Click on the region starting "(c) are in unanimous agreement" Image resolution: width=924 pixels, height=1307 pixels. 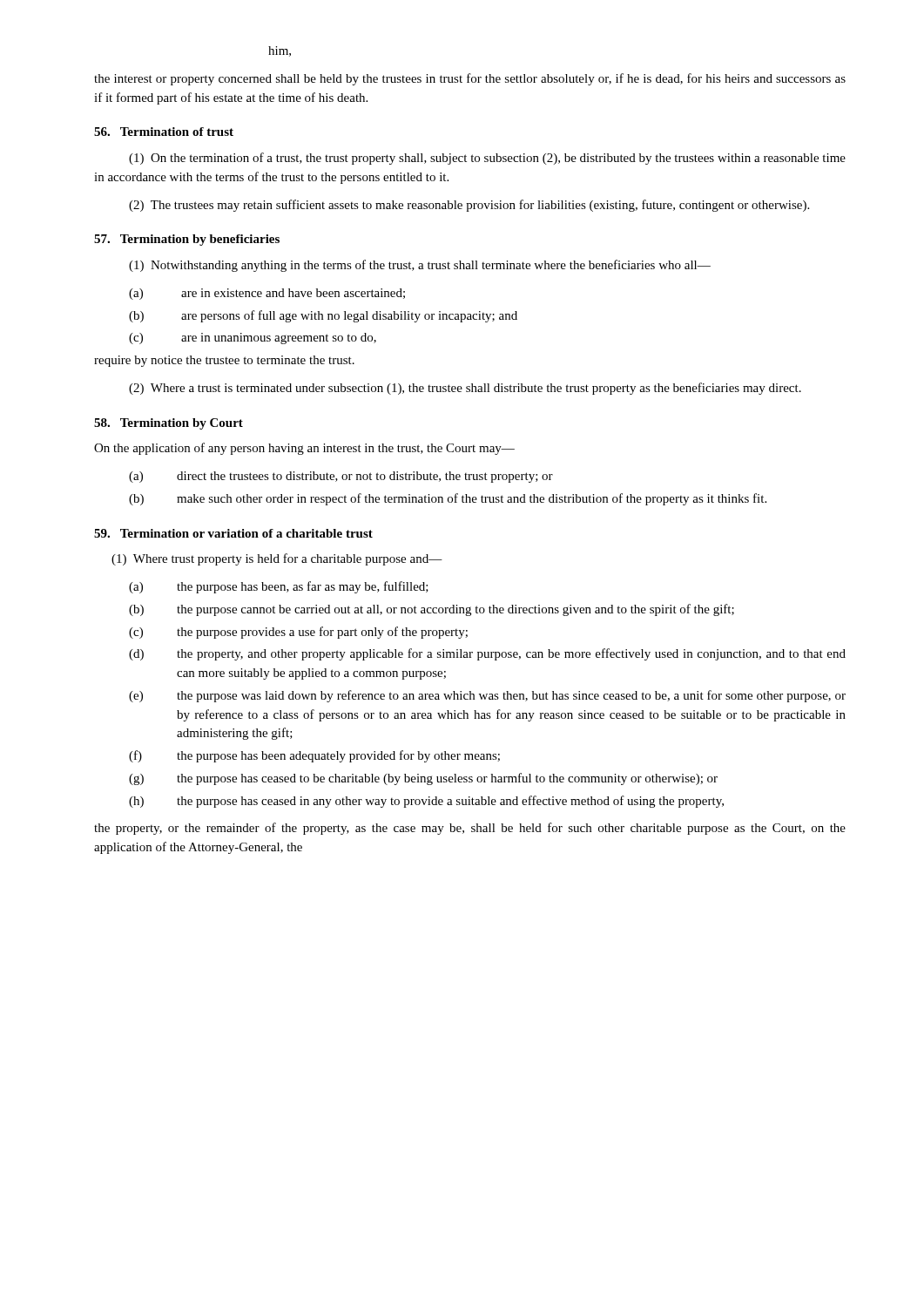point(253,339)
